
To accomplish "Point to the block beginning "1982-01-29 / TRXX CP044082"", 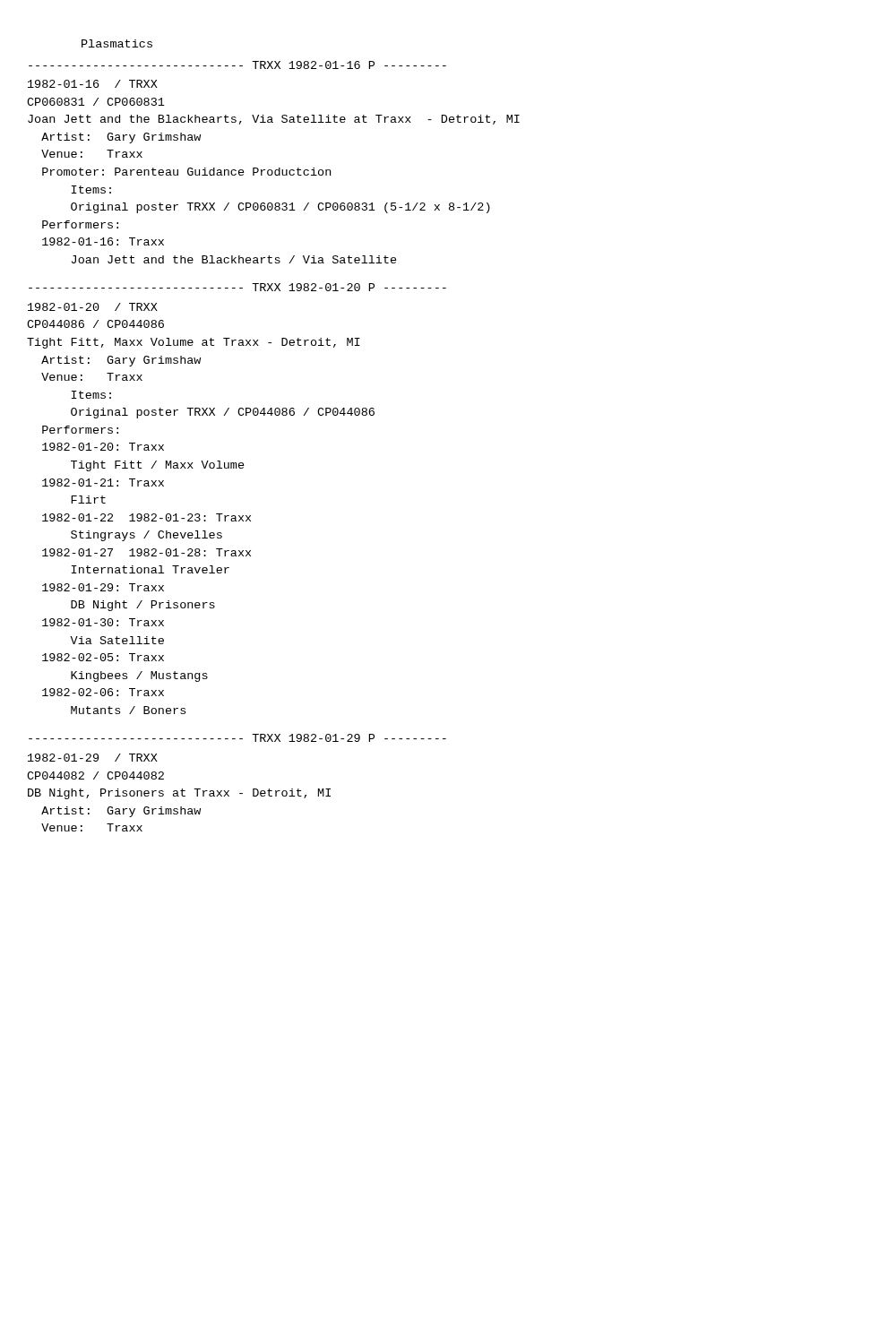I will click(93, 758).
